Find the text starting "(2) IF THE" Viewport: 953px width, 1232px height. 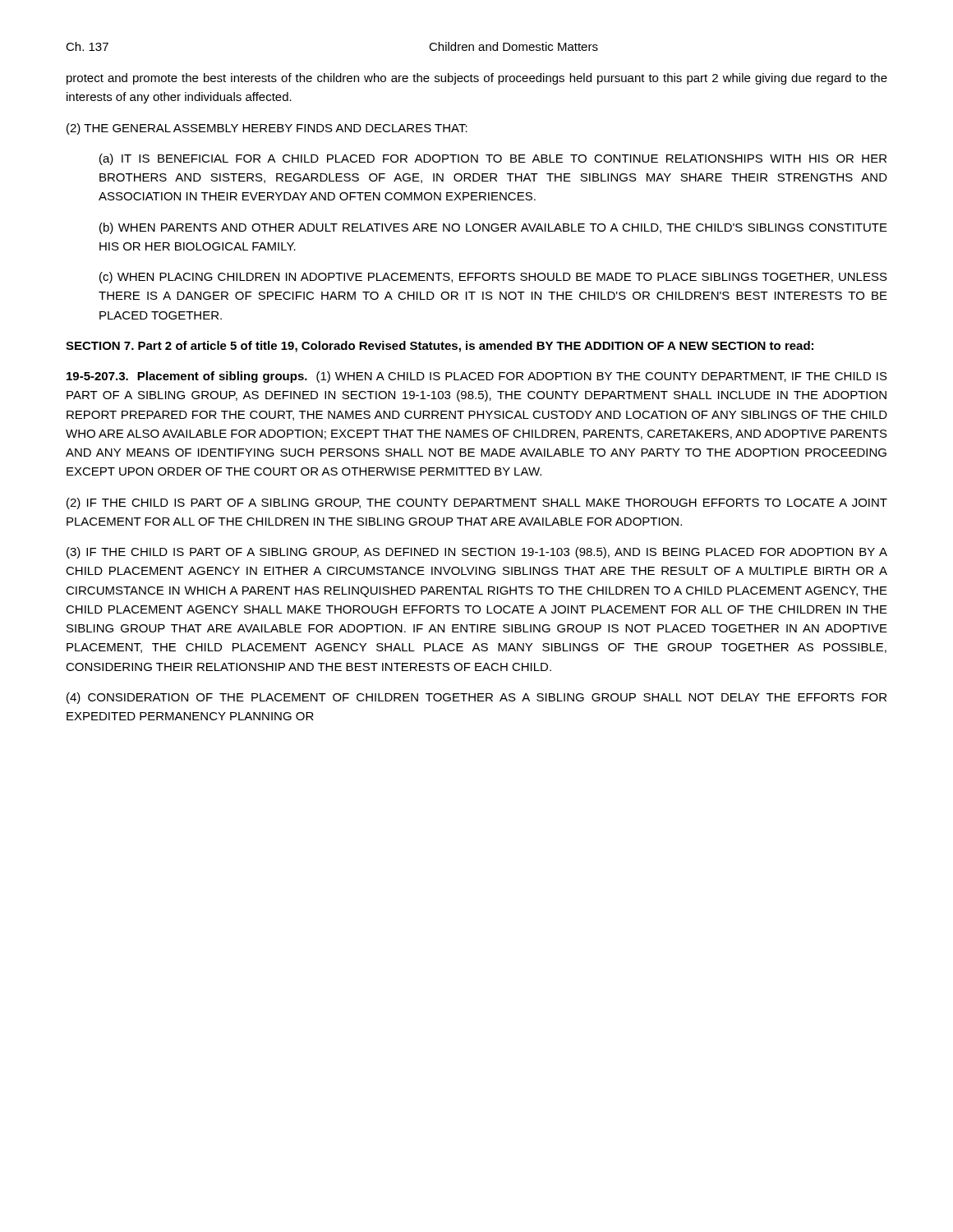(476, 511)
